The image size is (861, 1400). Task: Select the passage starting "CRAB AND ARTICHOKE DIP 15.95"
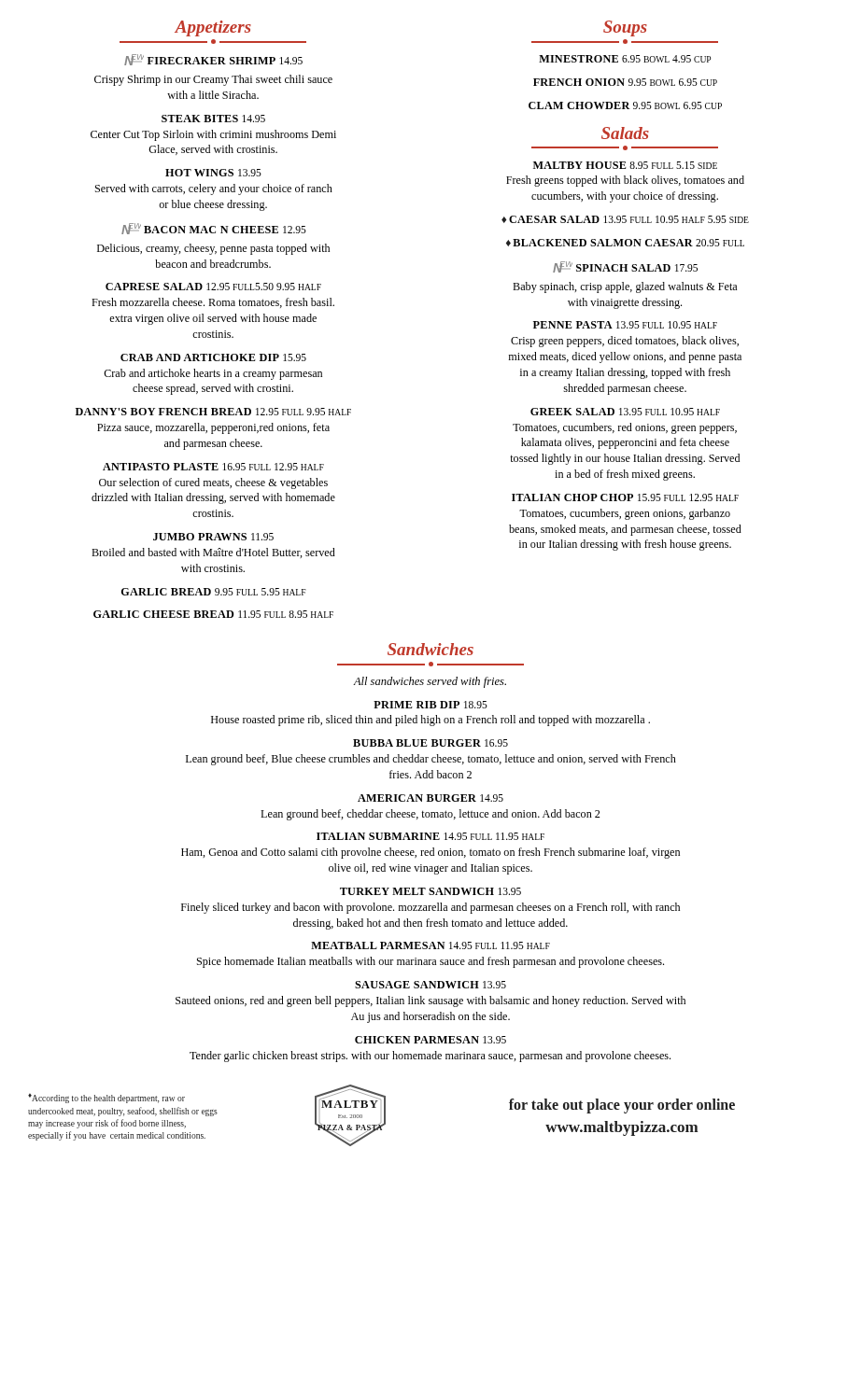[x=213, y=374]
